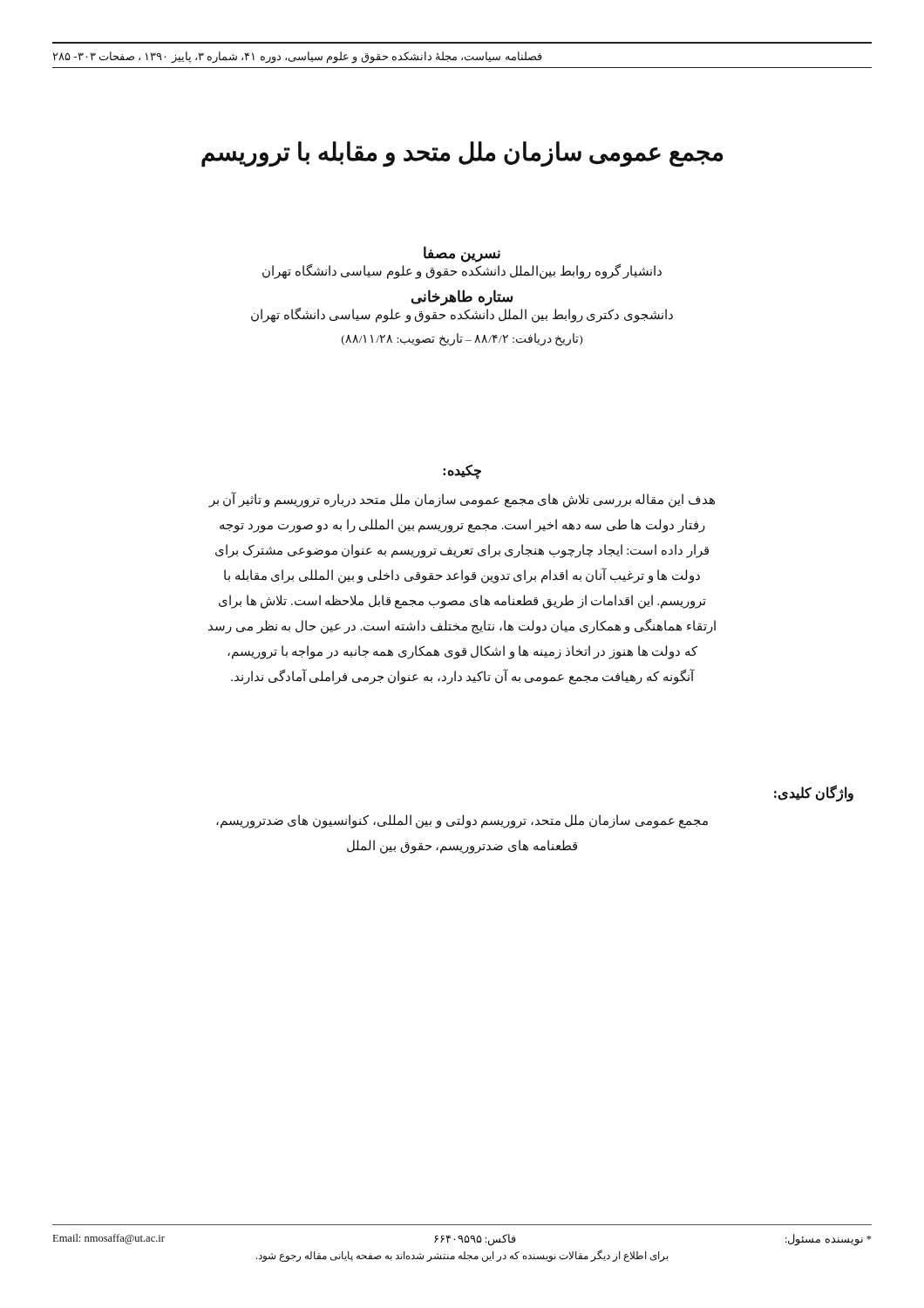Click on the passage starting "نسرین مصفا دانشیار گروه"

pos(462,295)
